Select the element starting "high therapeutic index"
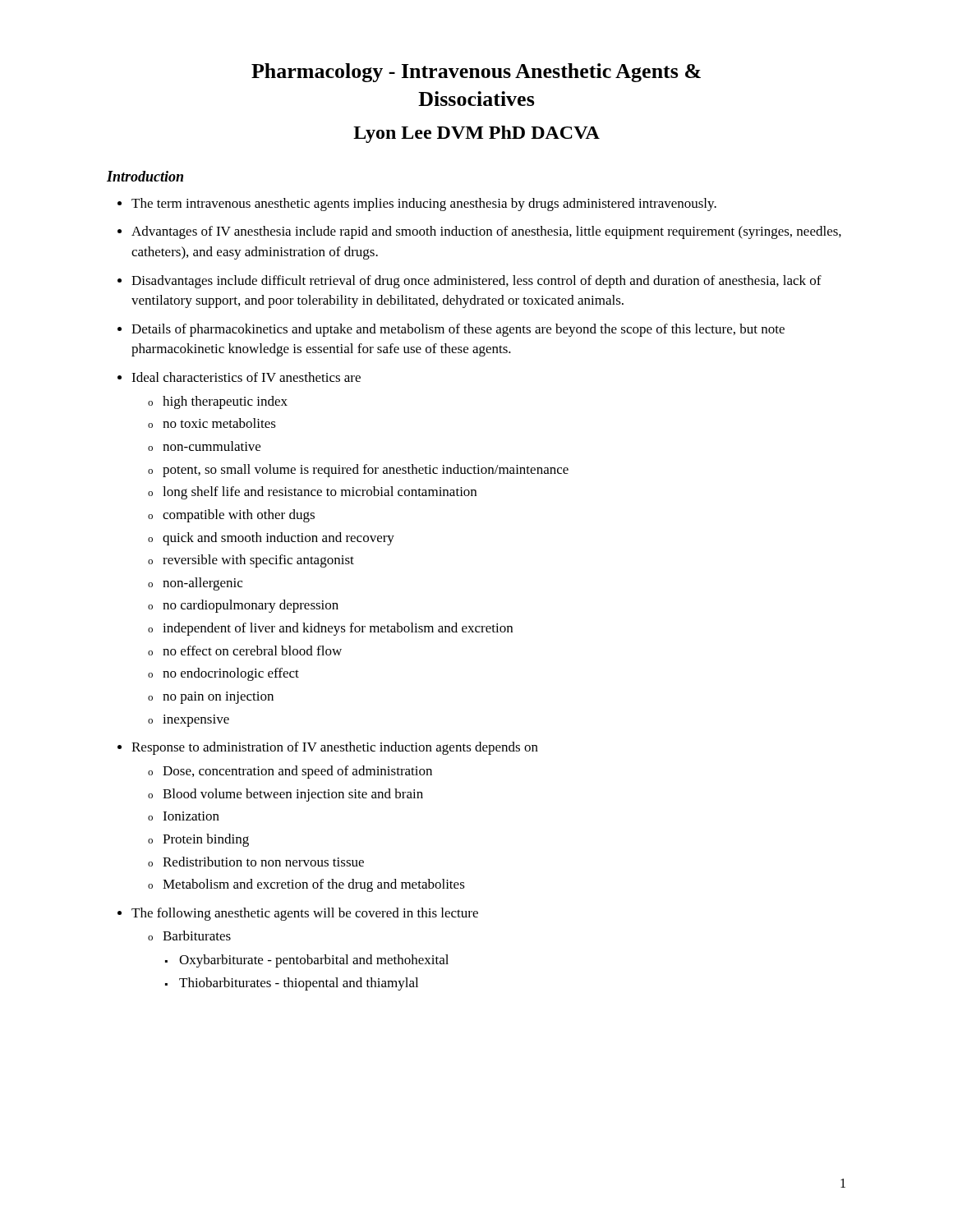The image size is (953, 1232). click(x=225, y=401)
